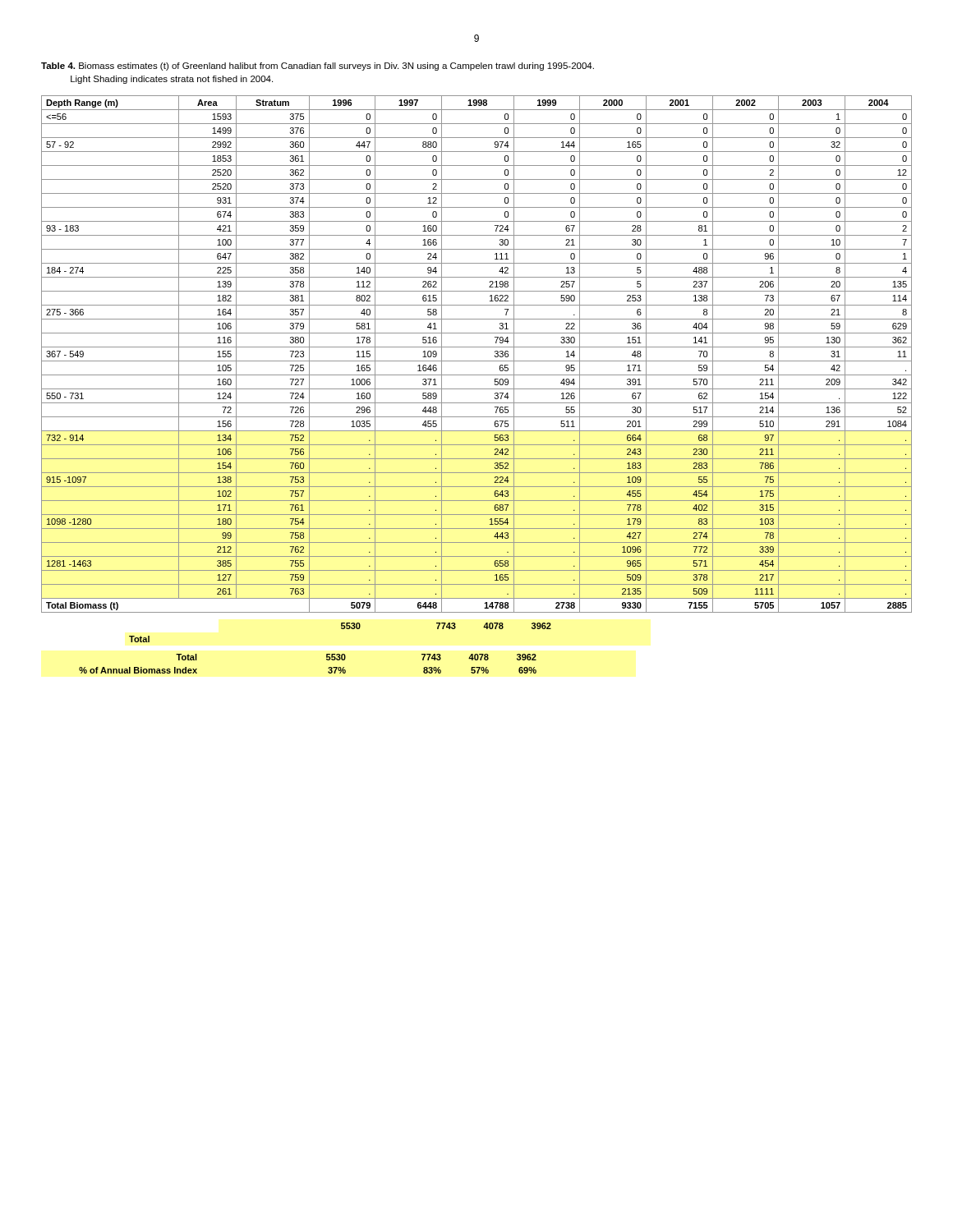Point to the caption beginning "Table 4. Biomass estimates (t)"
Screen dimensions: 1232x953
click(318, 72)
